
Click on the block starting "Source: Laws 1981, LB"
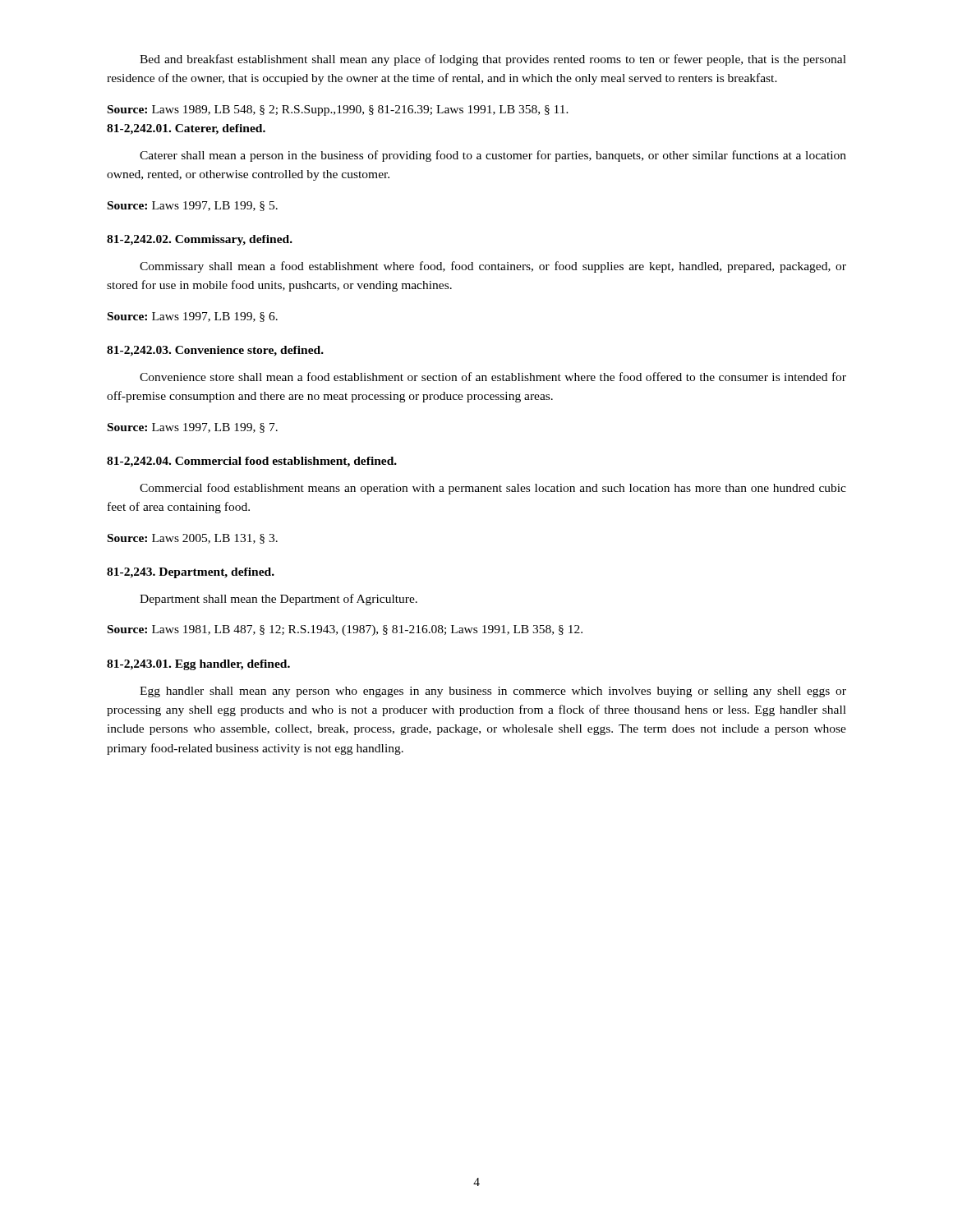coord(345,629)
